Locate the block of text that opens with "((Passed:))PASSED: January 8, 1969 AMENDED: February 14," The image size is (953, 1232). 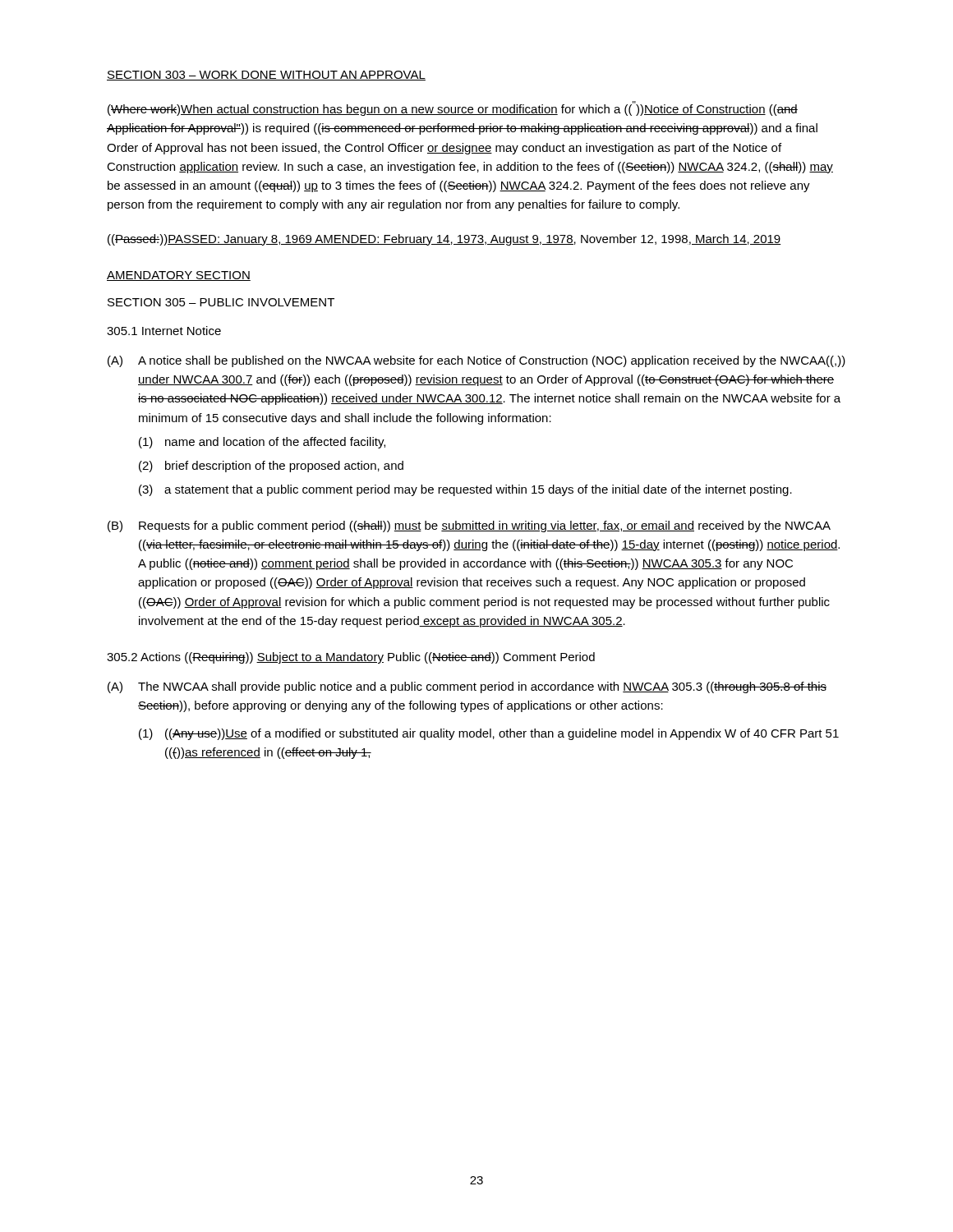coord(476,238)
